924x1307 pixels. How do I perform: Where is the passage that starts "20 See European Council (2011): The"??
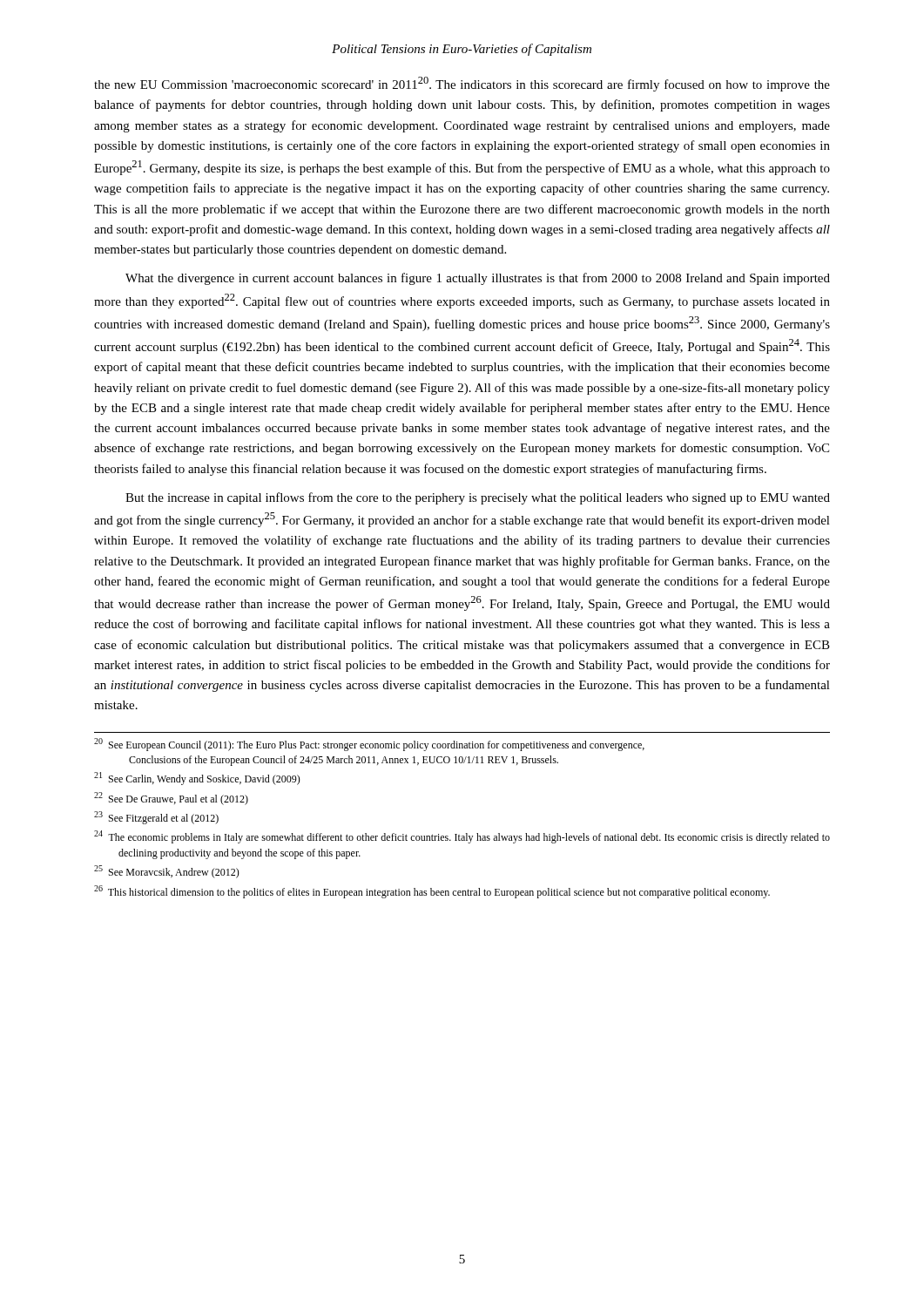[369, 752]
